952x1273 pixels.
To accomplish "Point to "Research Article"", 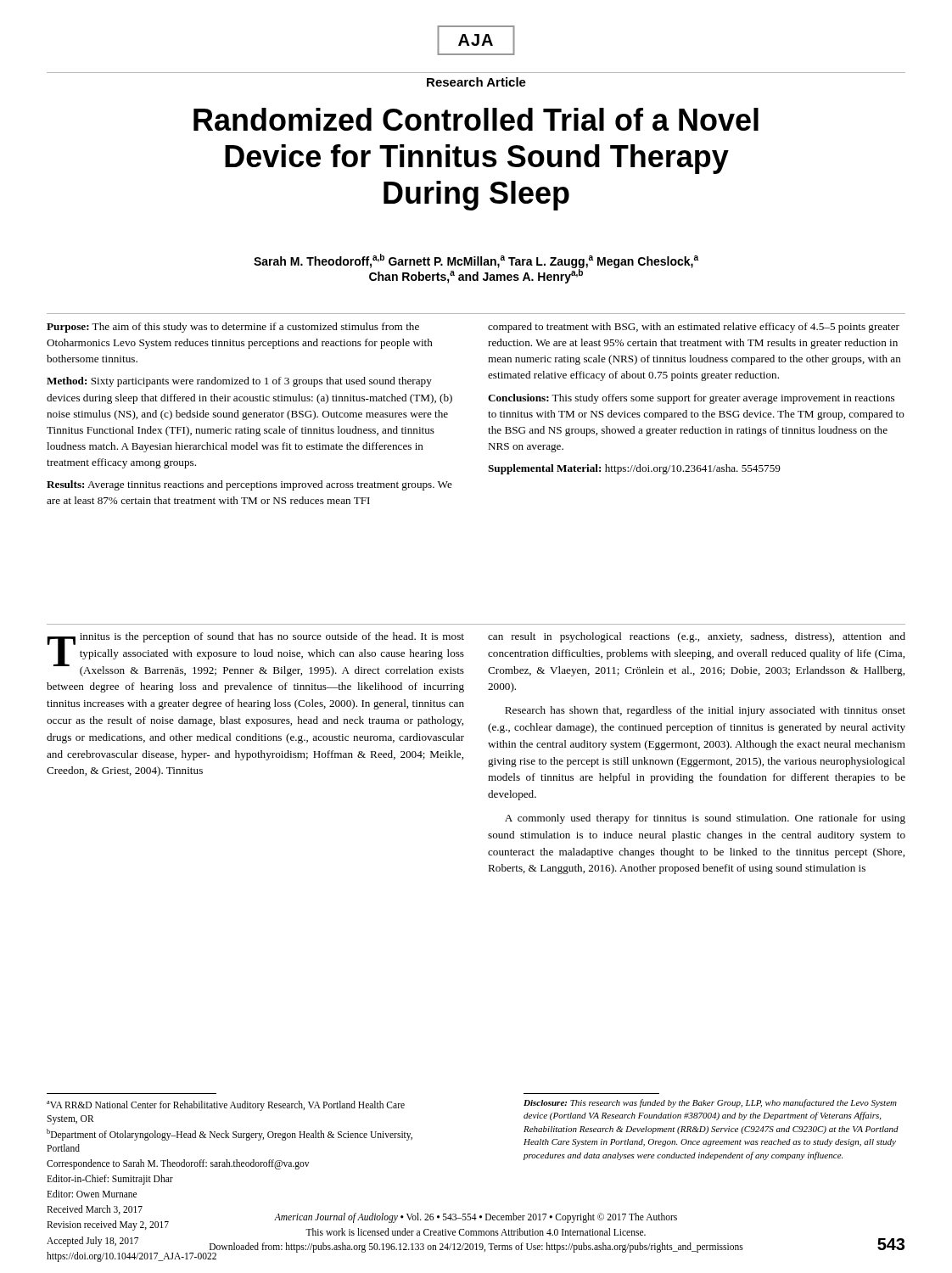I will pos(476,82).
